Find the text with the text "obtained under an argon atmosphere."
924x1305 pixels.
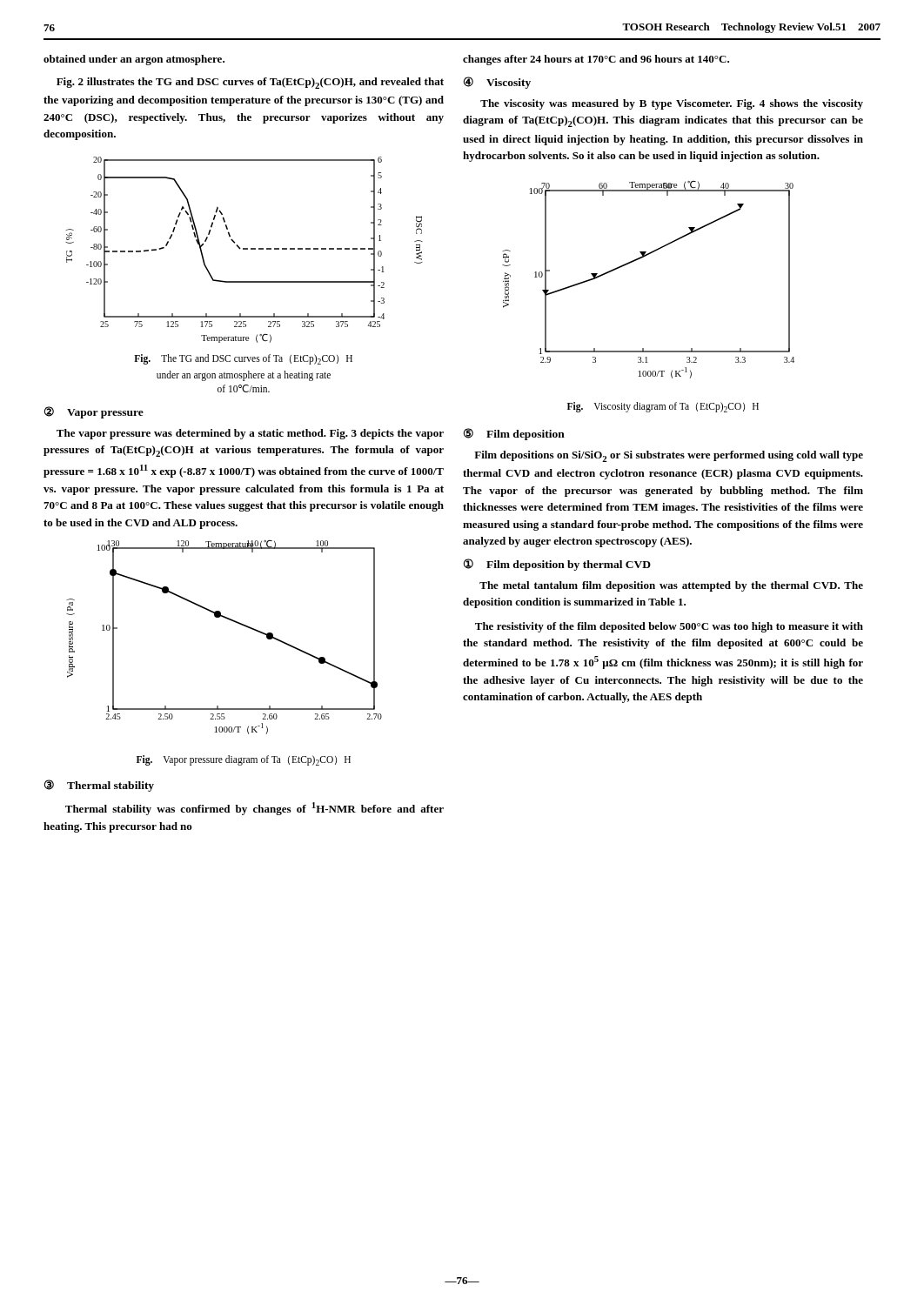[134, 59]
